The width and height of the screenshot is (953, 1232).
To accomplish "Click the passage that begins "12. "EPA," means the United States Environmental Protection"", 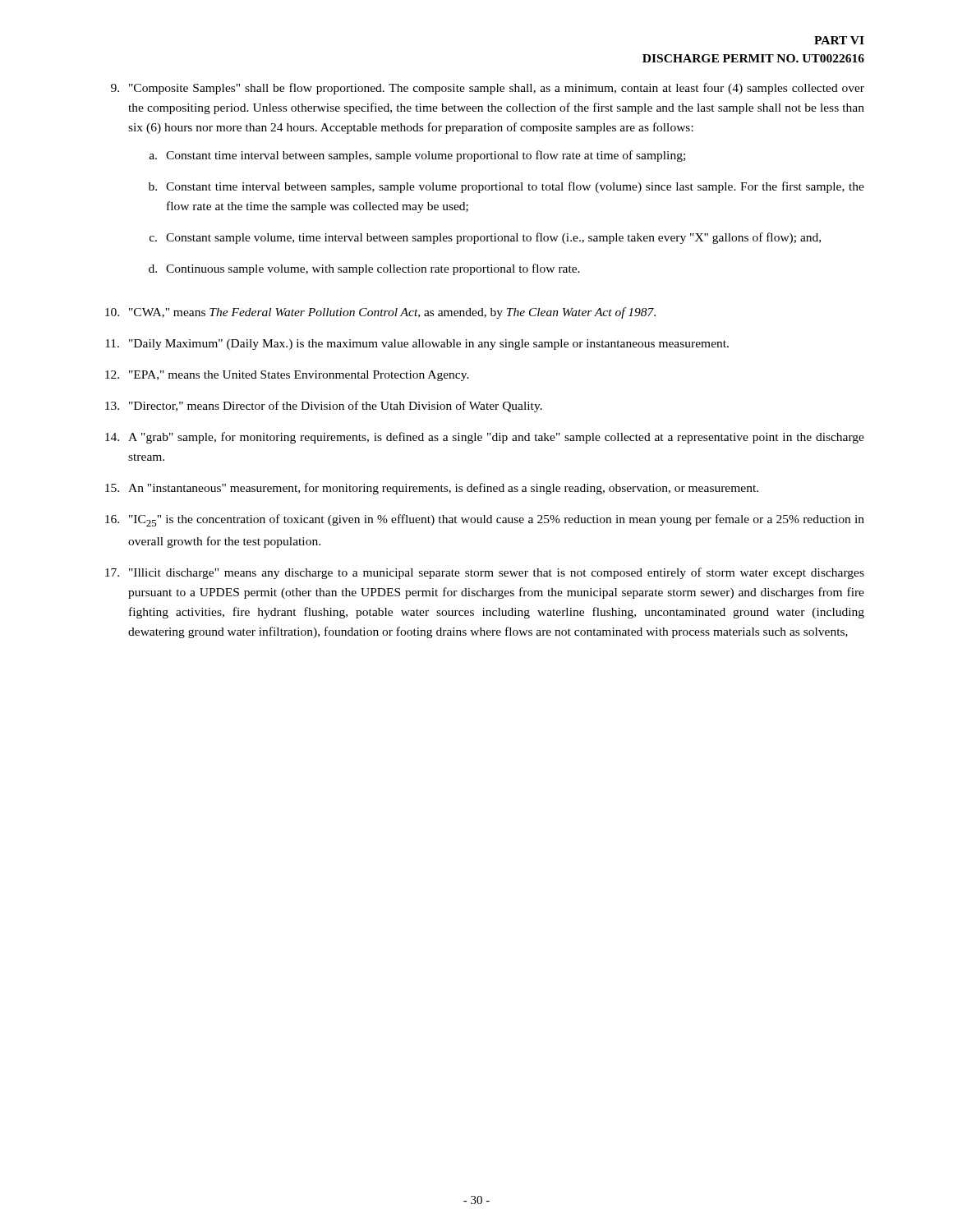I will 476,374.
